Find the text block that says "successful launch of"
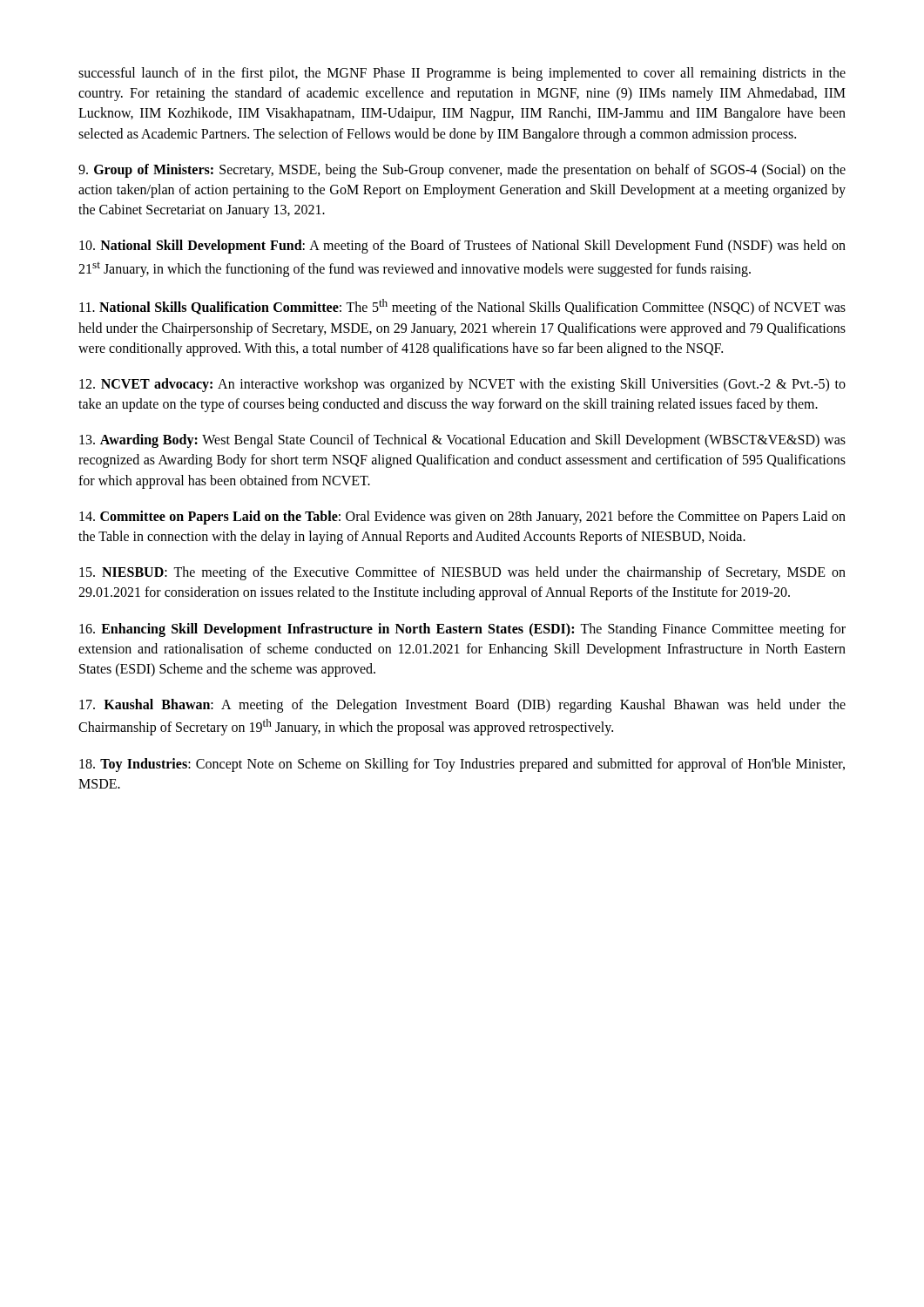 (x=462, y=103)
